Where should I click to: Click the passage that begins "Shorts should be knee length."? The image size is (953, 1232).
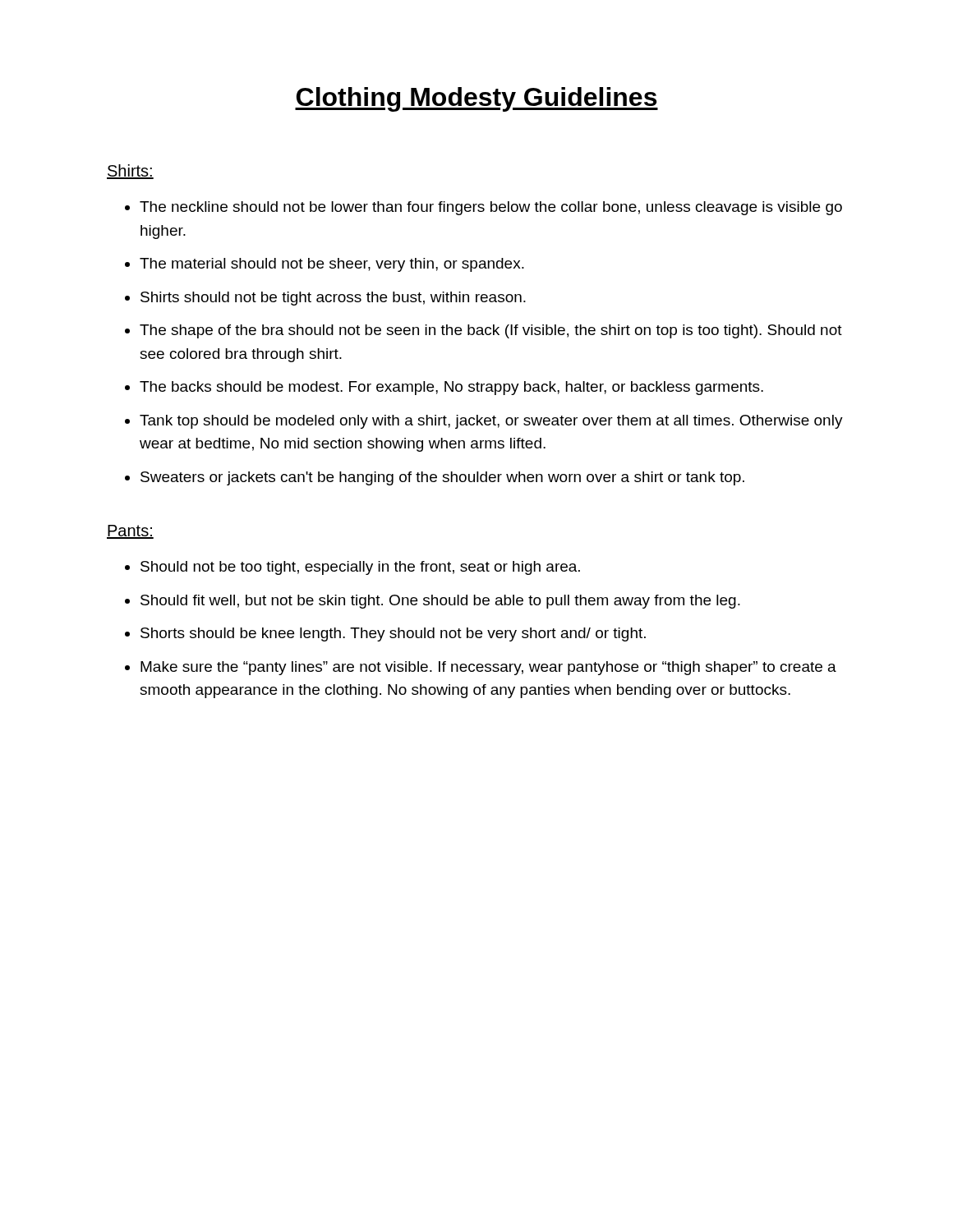(x=393, y=633)
